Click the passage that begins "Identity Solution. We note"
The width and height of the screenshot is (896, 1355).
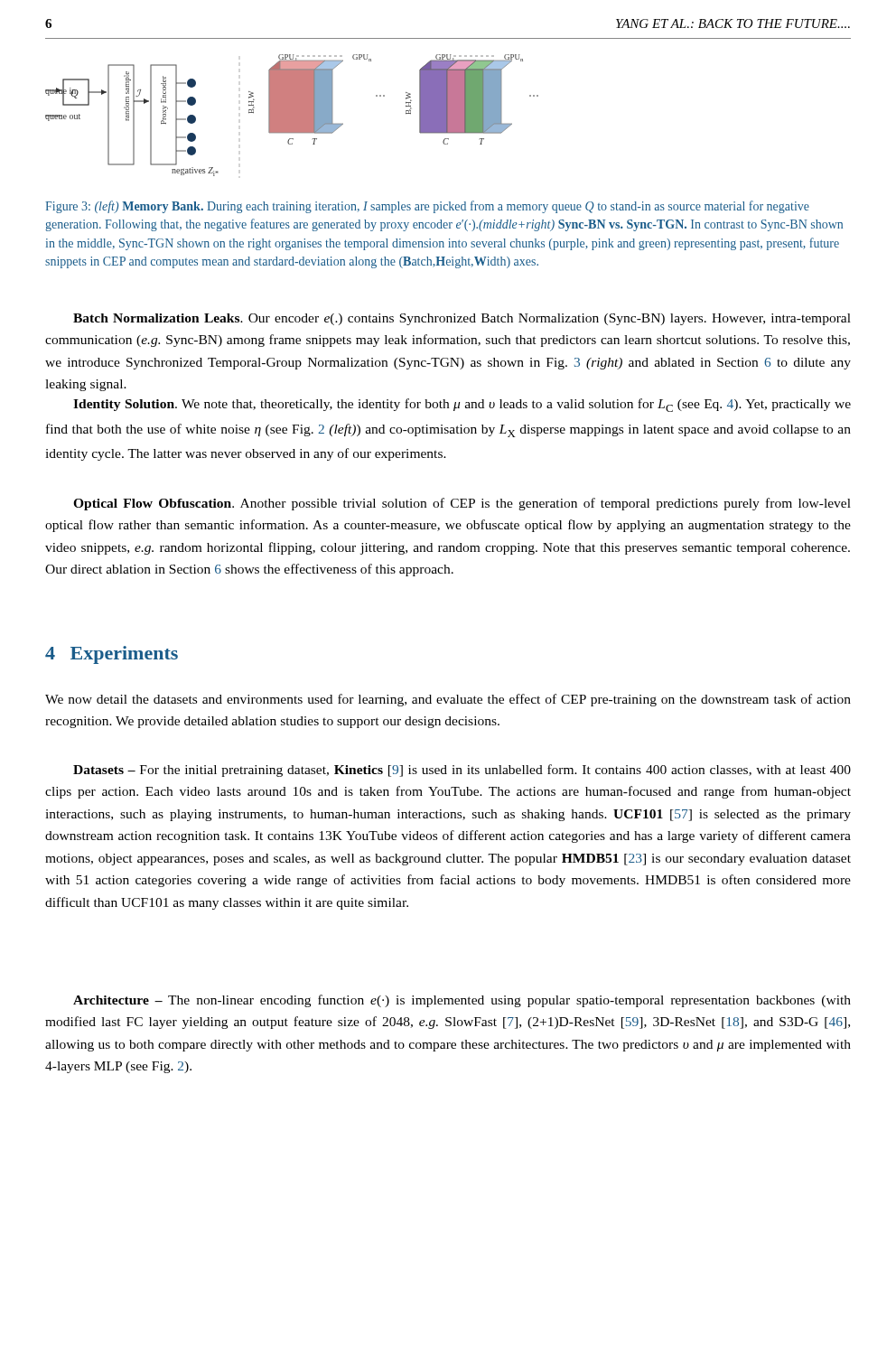pyautogui.click(x=448, y=429)
